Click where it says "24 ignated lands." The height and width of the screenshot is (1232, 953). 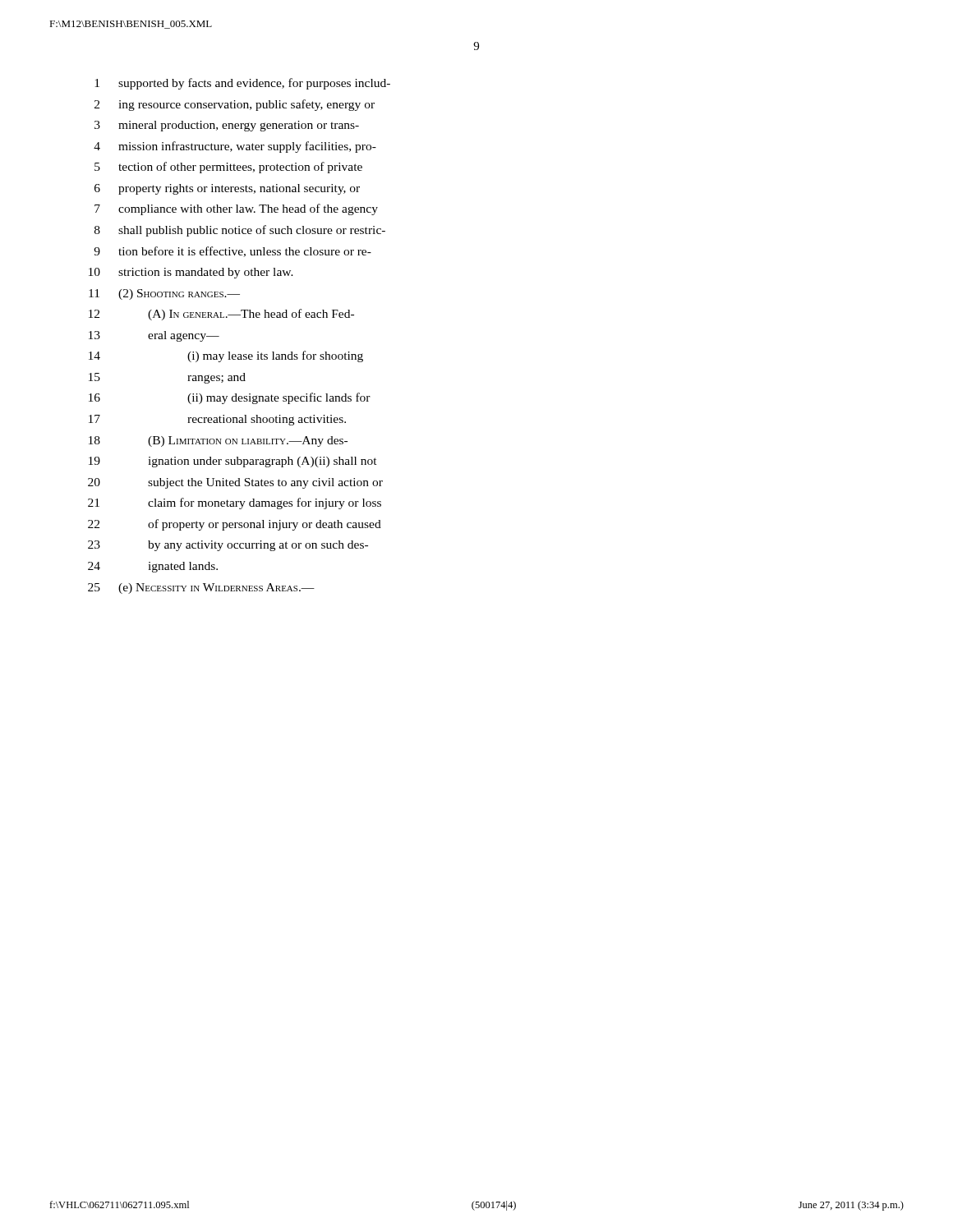point(153,567)
